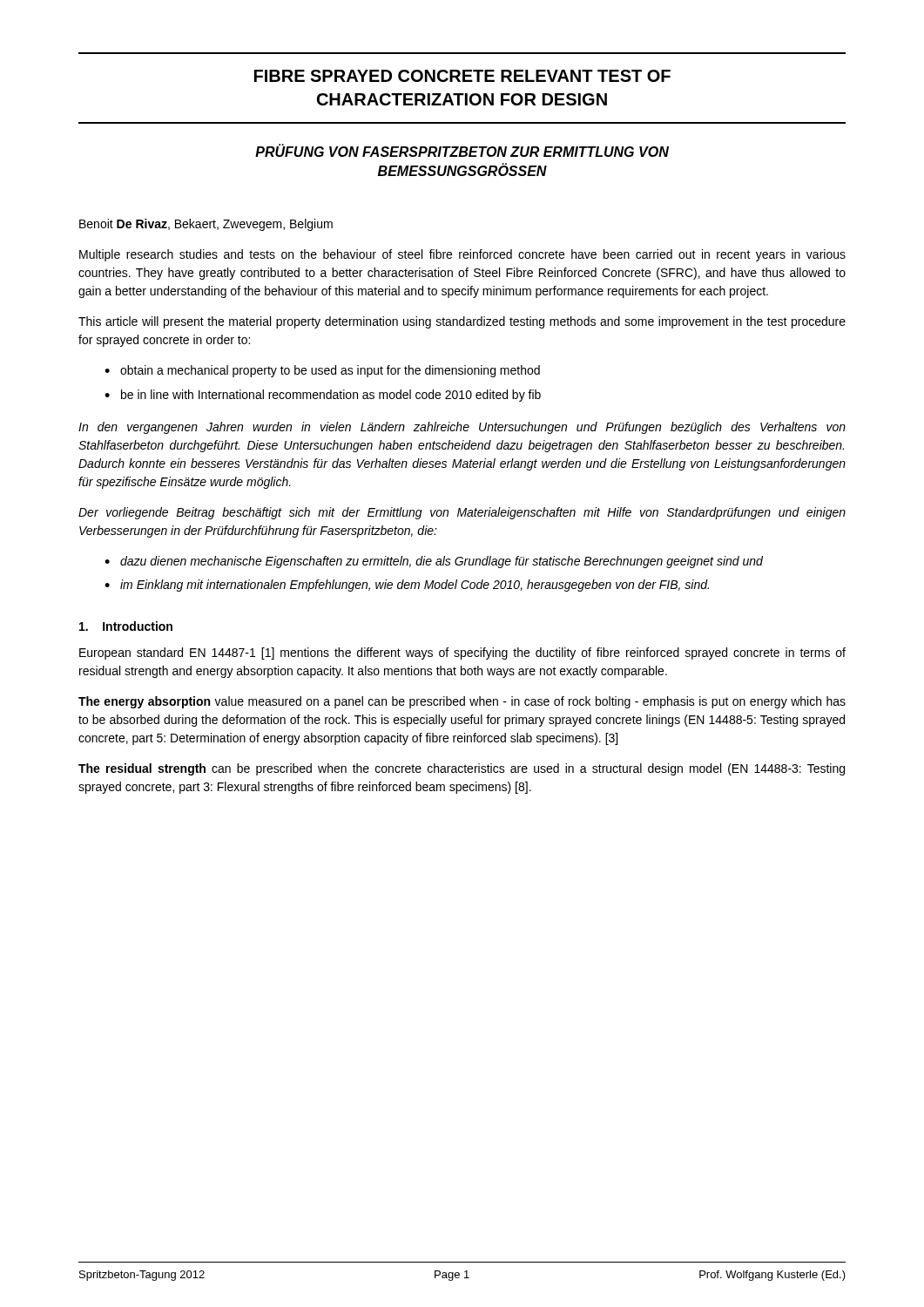924x1307 pixels.
Task: Locate the title that opens with "FIBRE SPRAYED CONCRETE RELEVANT TEST OFCHARACTERIZATION FOR"
Action: (x=462, y=88)
